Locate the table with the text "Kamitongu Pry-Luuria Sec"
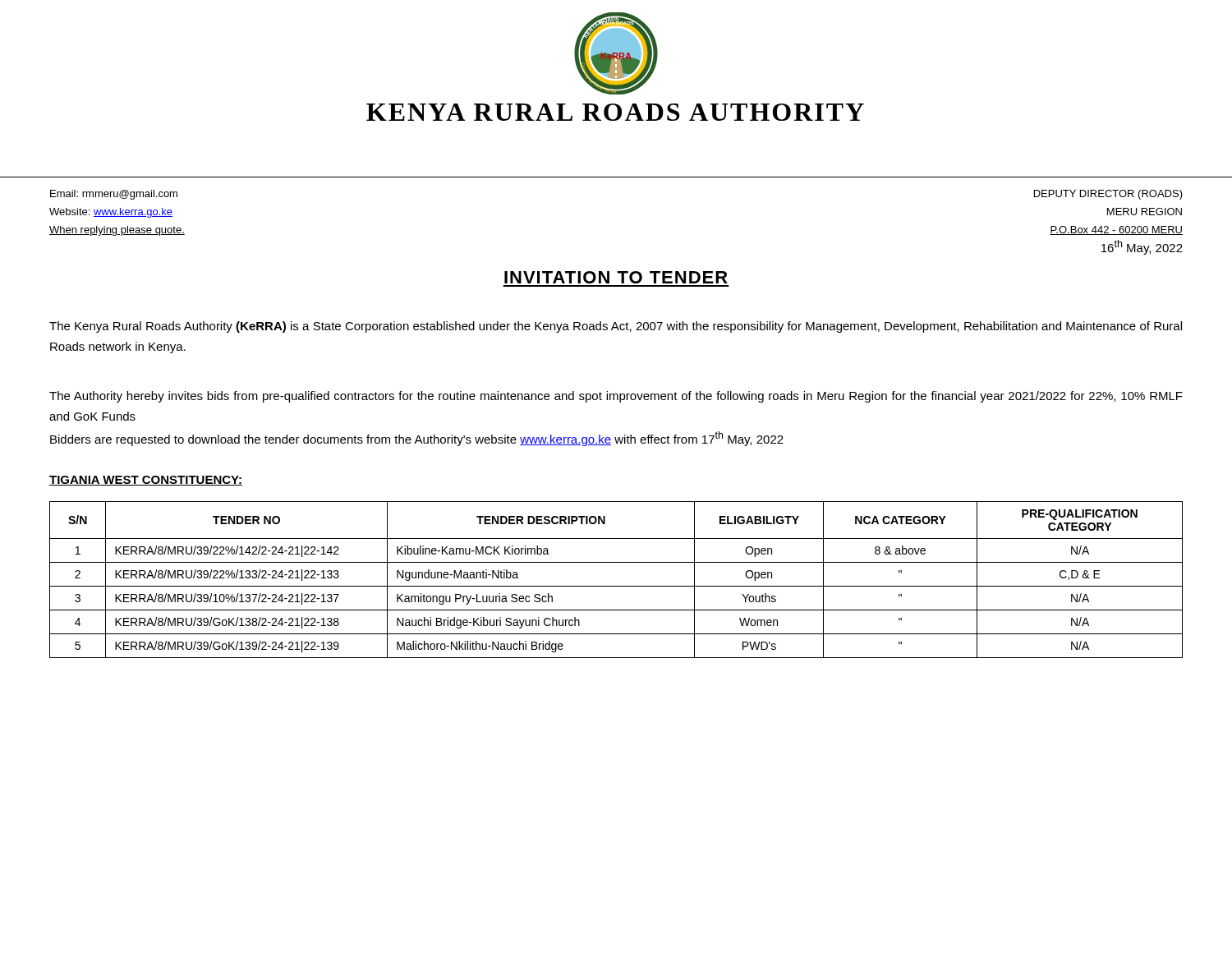 click(x=616, y=580)
